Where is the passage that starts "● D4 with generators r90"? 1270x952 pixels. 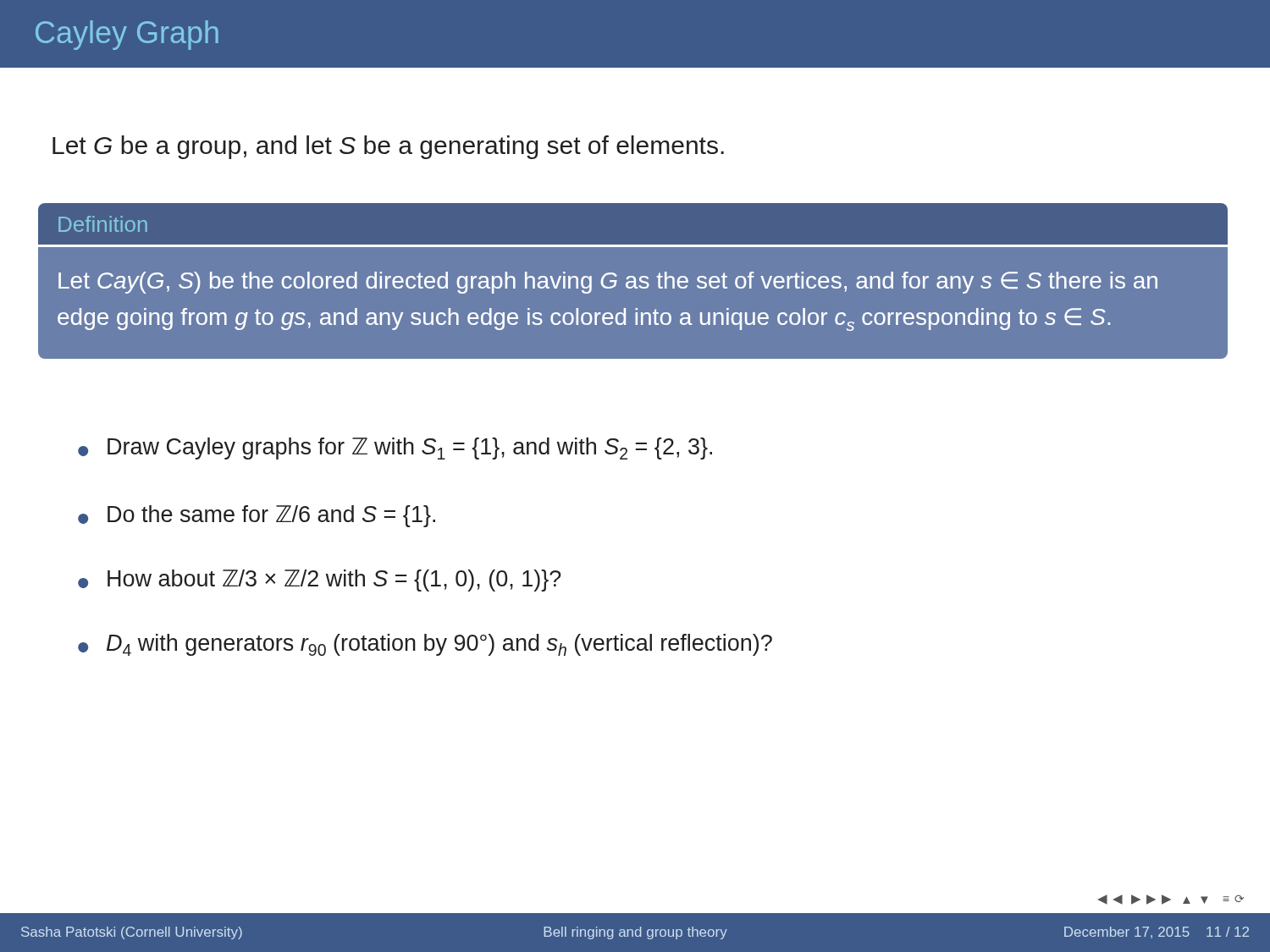click(425, 645)
